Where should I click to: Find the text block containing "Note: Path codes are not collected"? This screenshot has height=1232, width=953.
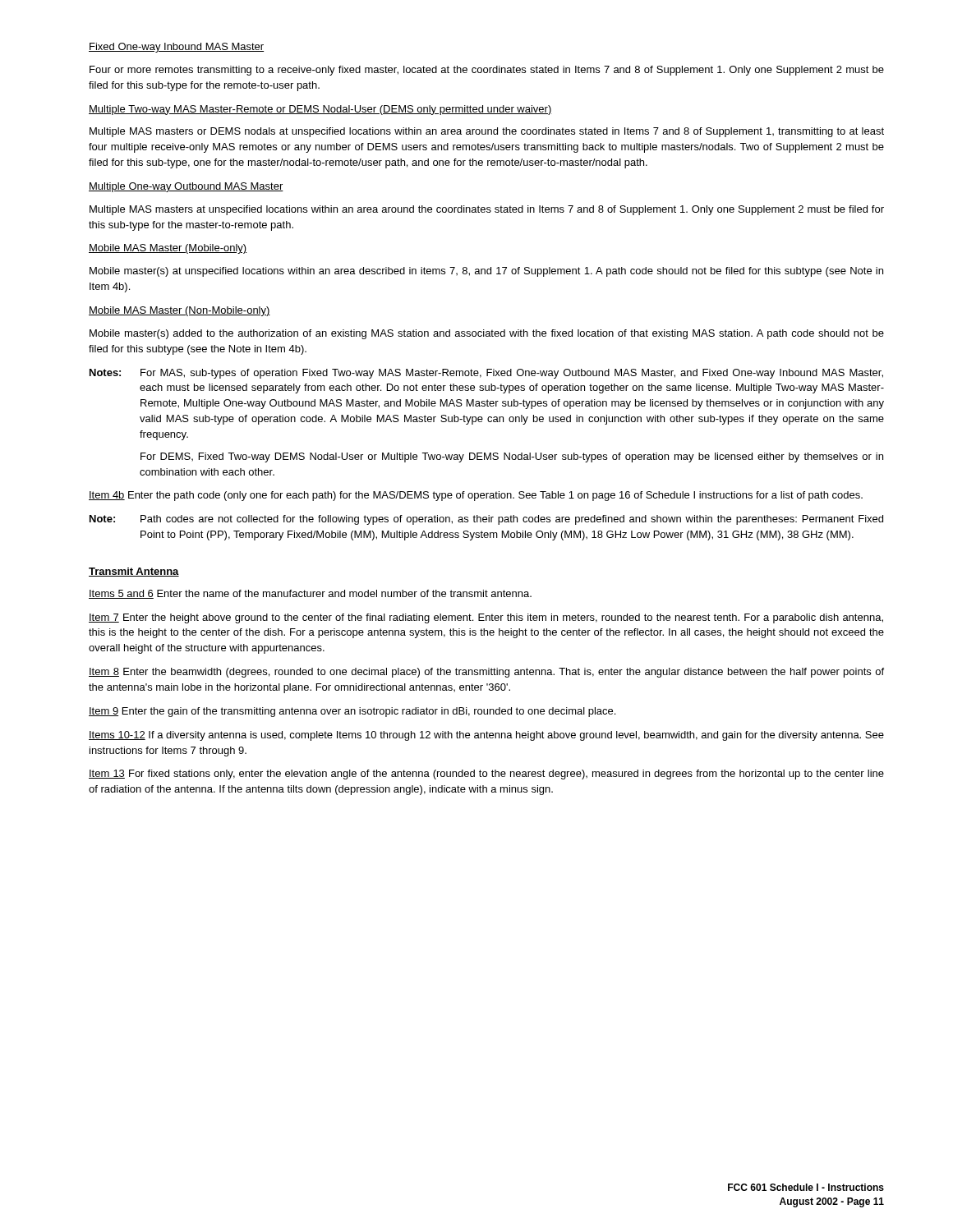click(512, 527)
